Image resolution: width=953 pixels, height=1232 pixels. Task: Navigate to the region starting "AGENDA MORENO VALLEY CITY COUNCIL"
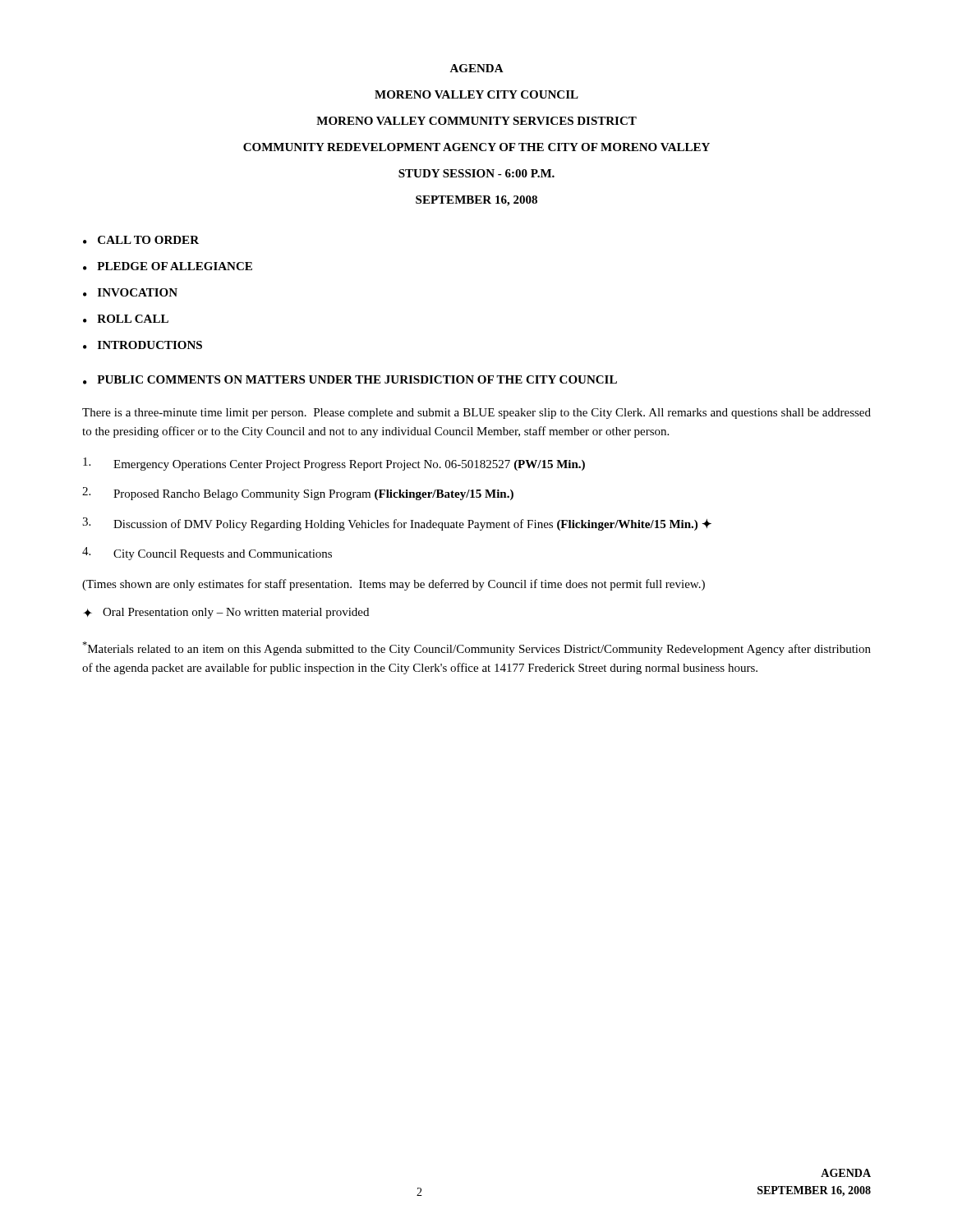(476, 134)
